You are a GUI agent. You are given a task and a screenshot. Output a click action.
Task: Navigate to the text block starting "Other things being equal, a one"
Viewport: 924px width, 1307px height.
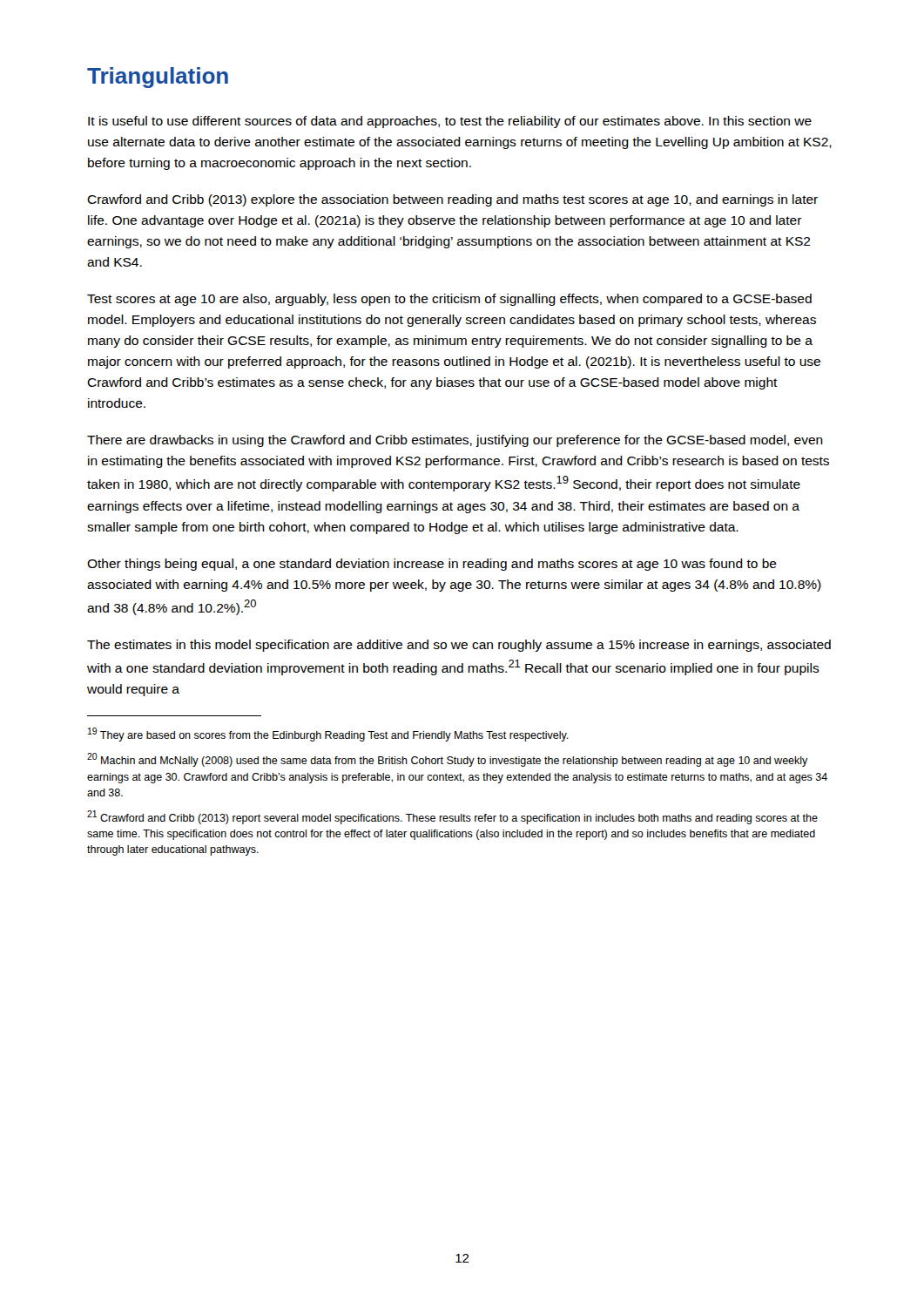[454, 585]
